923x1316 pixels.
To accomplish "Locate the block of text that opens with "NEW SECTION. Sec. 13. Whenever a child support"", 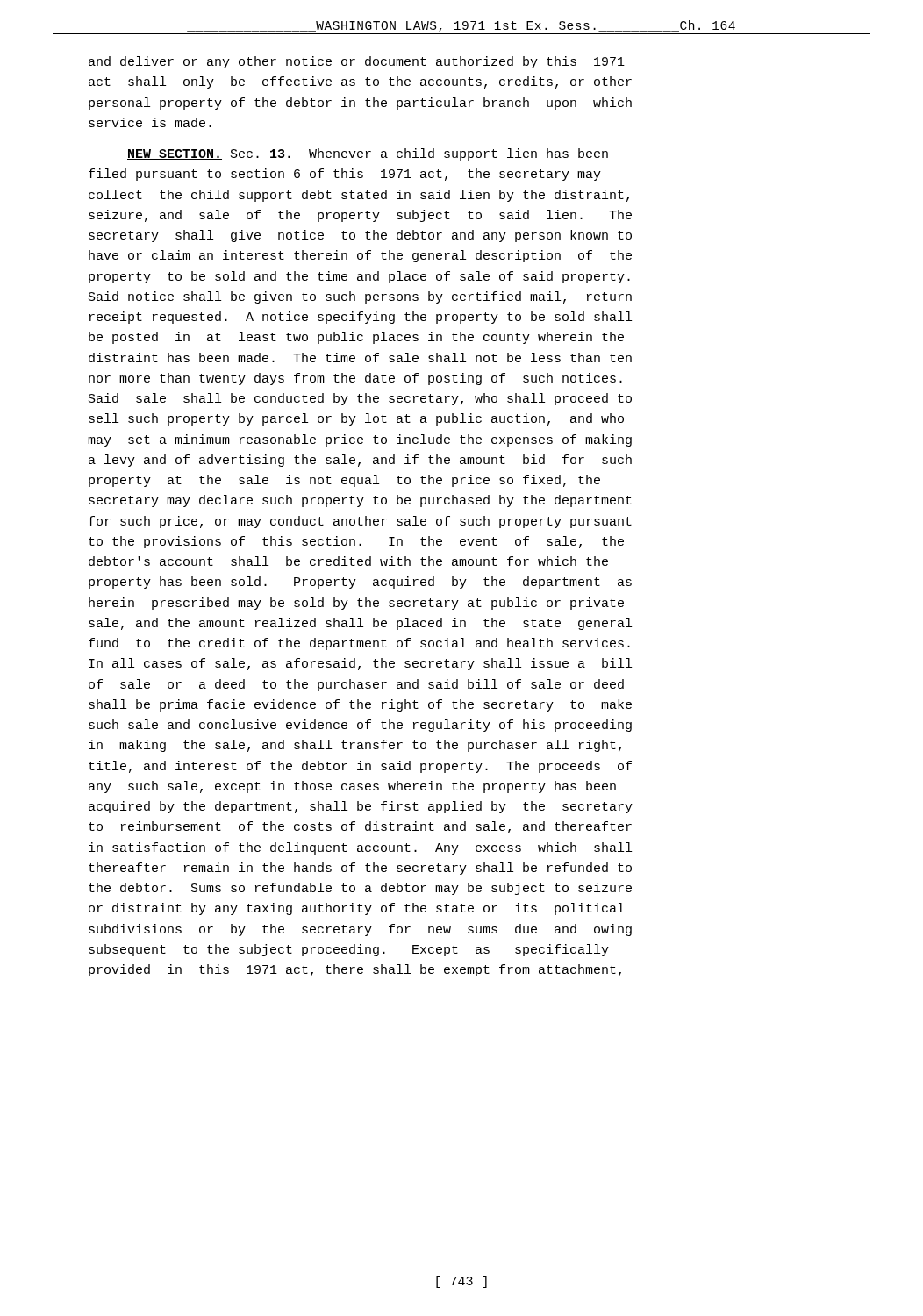I will click(360, 563).
